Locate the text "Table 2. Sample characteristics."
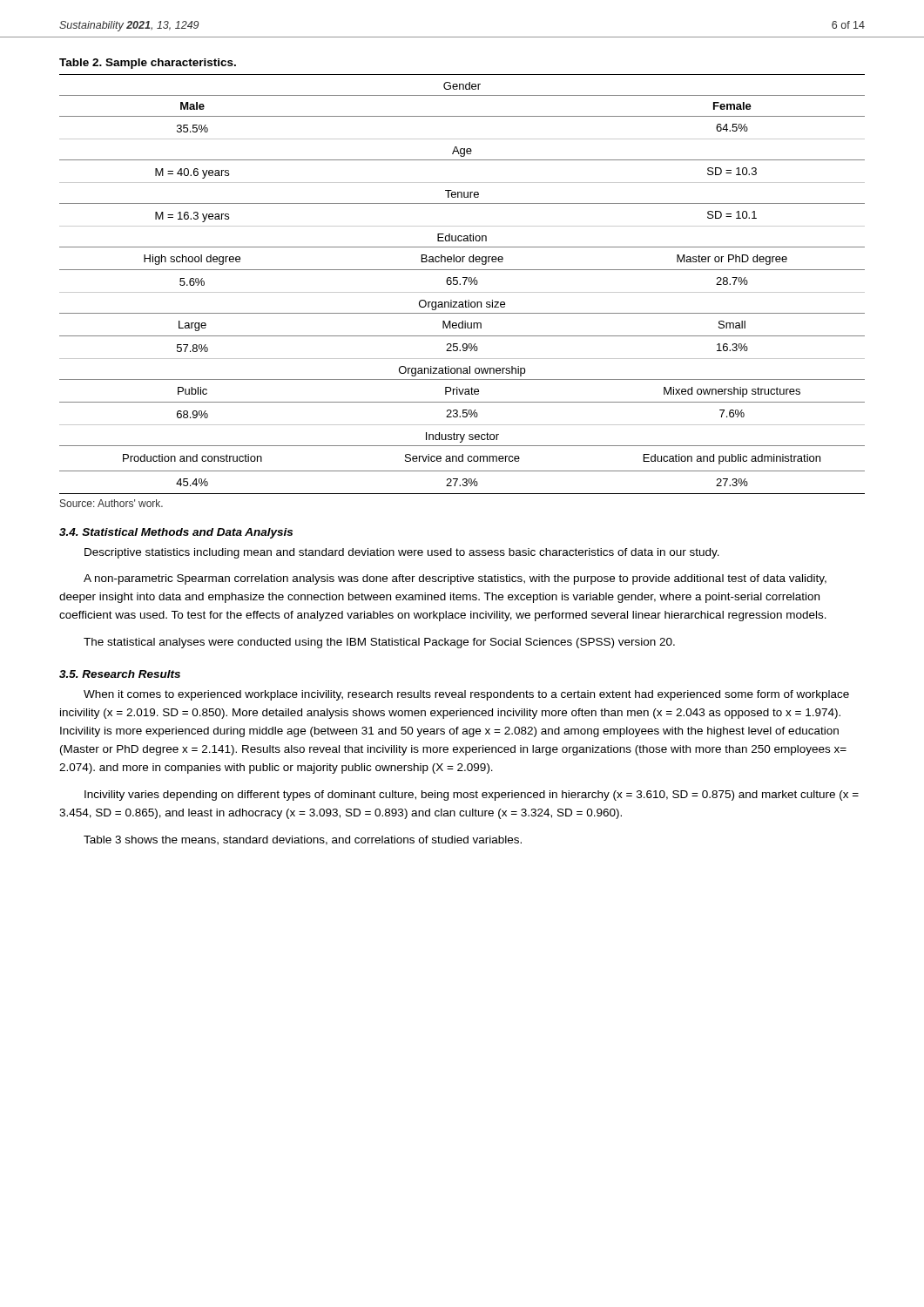Viewport: 924px width, 1307px height. pos(148,62)
